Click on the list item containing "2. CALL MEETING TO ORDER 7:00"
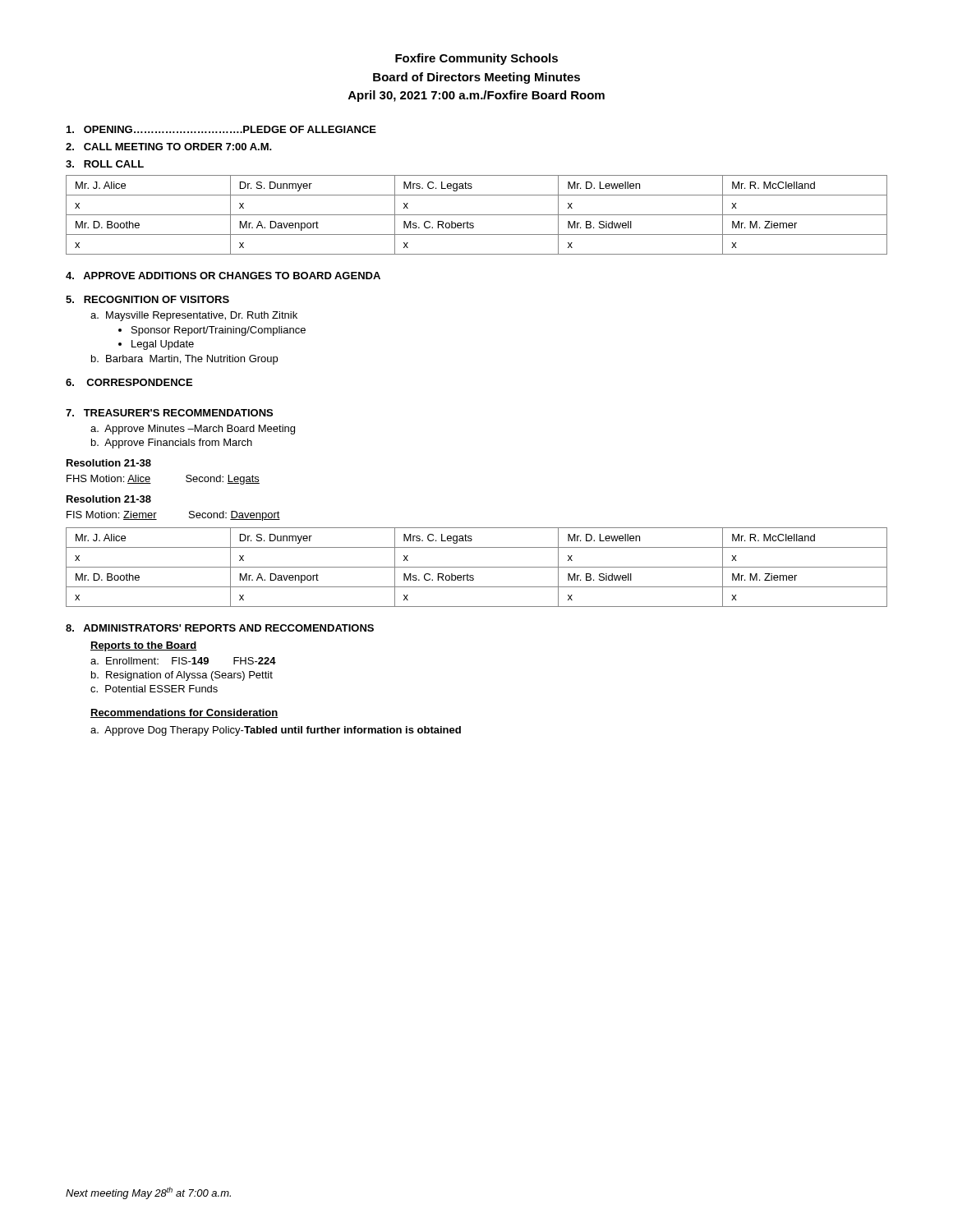Screen dimensions: 1232x953 point(169,146)
